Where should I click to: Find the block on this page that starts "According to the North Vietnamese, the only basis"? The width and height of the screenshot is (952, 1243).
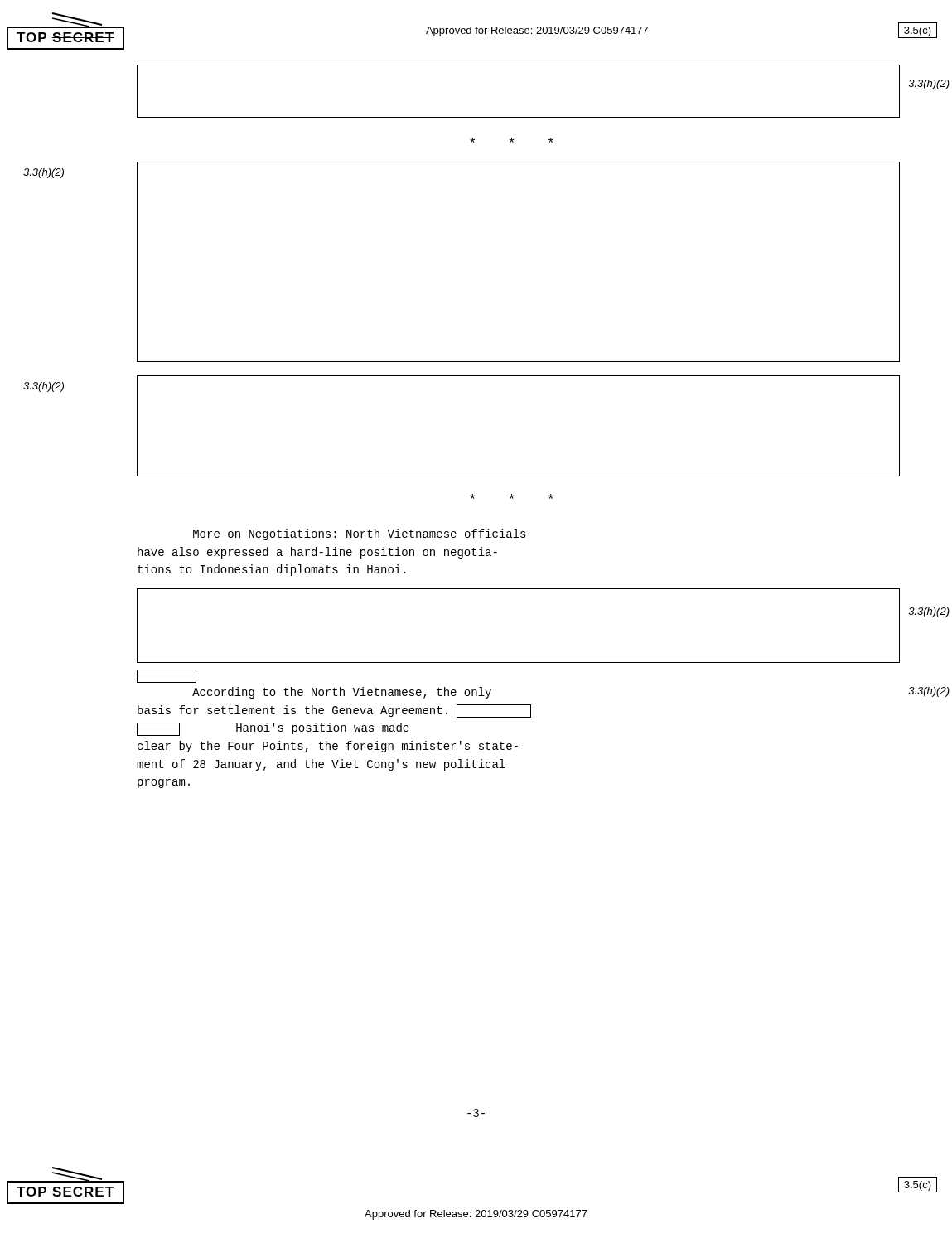(334, 729)
